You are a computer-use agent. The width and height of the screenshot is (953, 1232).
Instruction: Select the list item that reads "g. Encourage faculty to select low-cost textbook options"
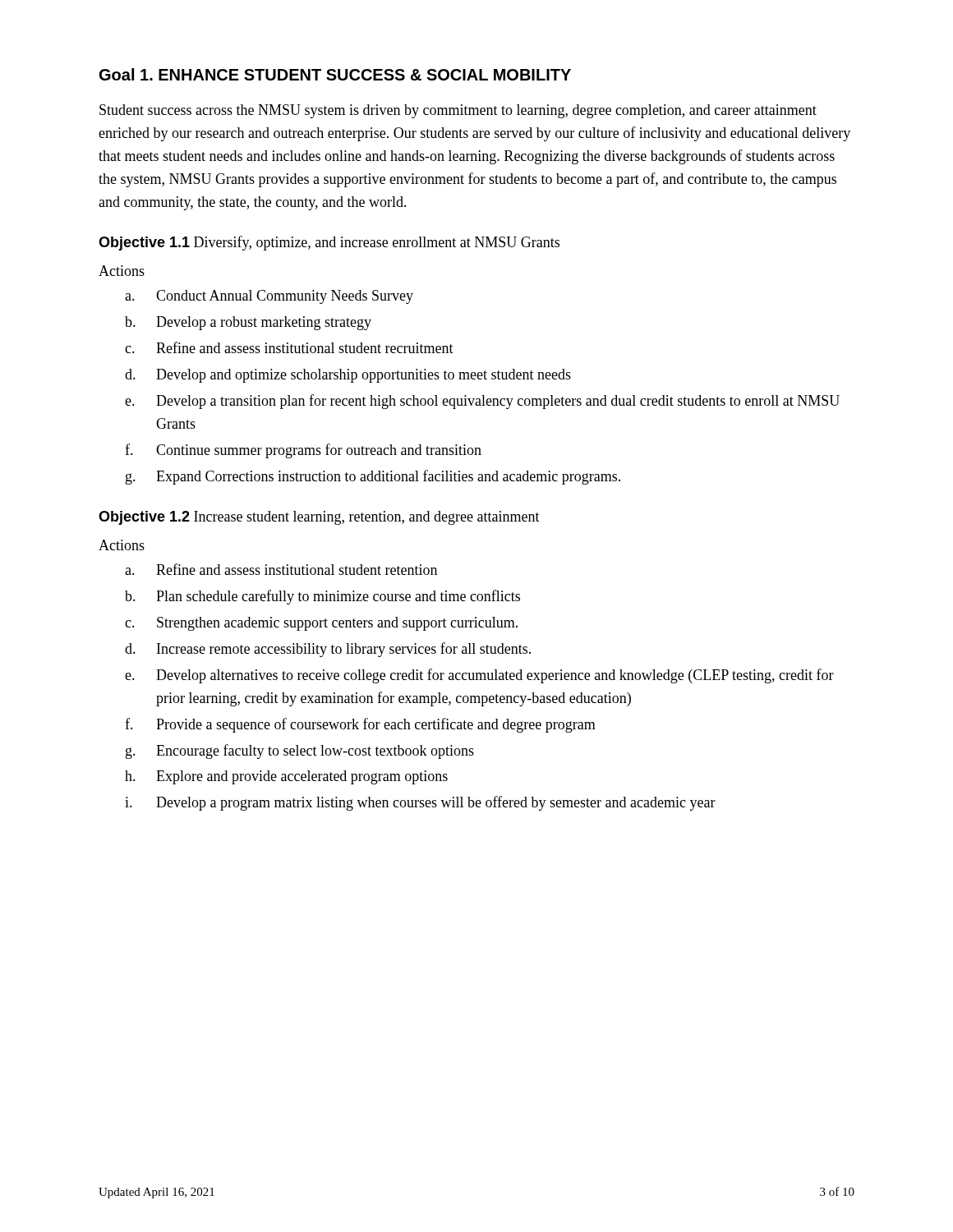coord(476,751)
